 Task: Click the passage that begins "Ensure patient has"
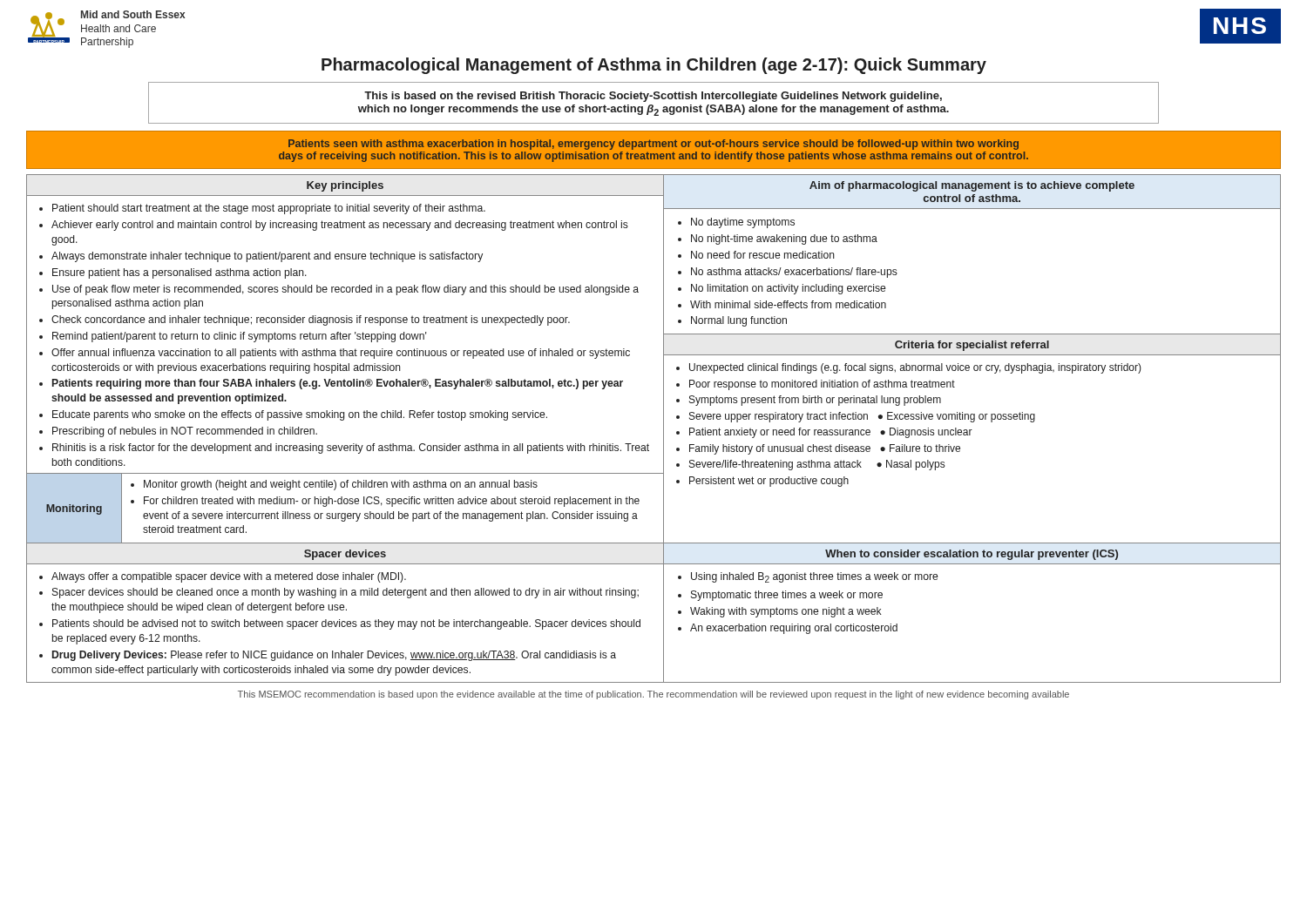179,272
